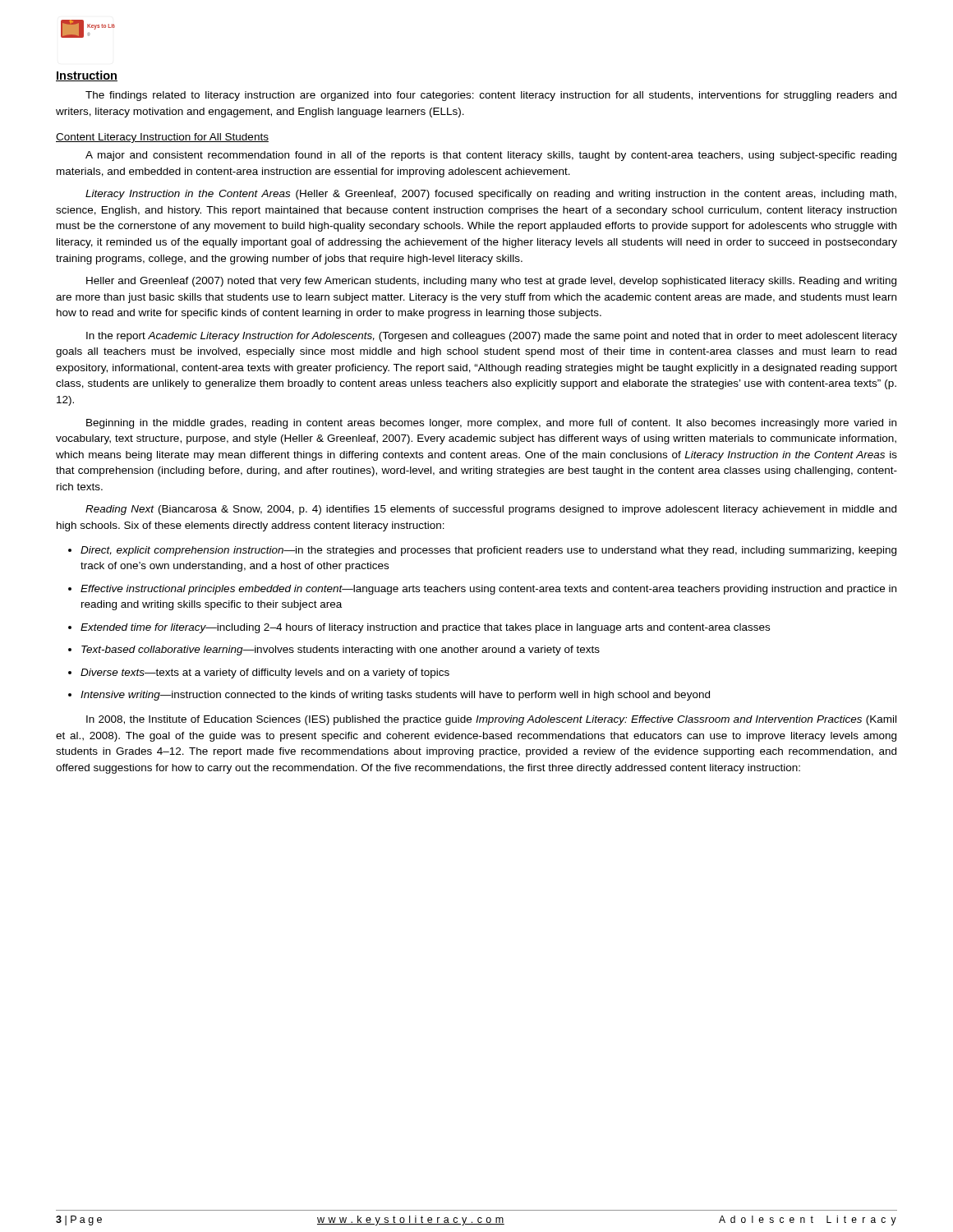
Task: Select the block starting "Beginning in the middle grades, reading in"
Action: click(476, 455)
